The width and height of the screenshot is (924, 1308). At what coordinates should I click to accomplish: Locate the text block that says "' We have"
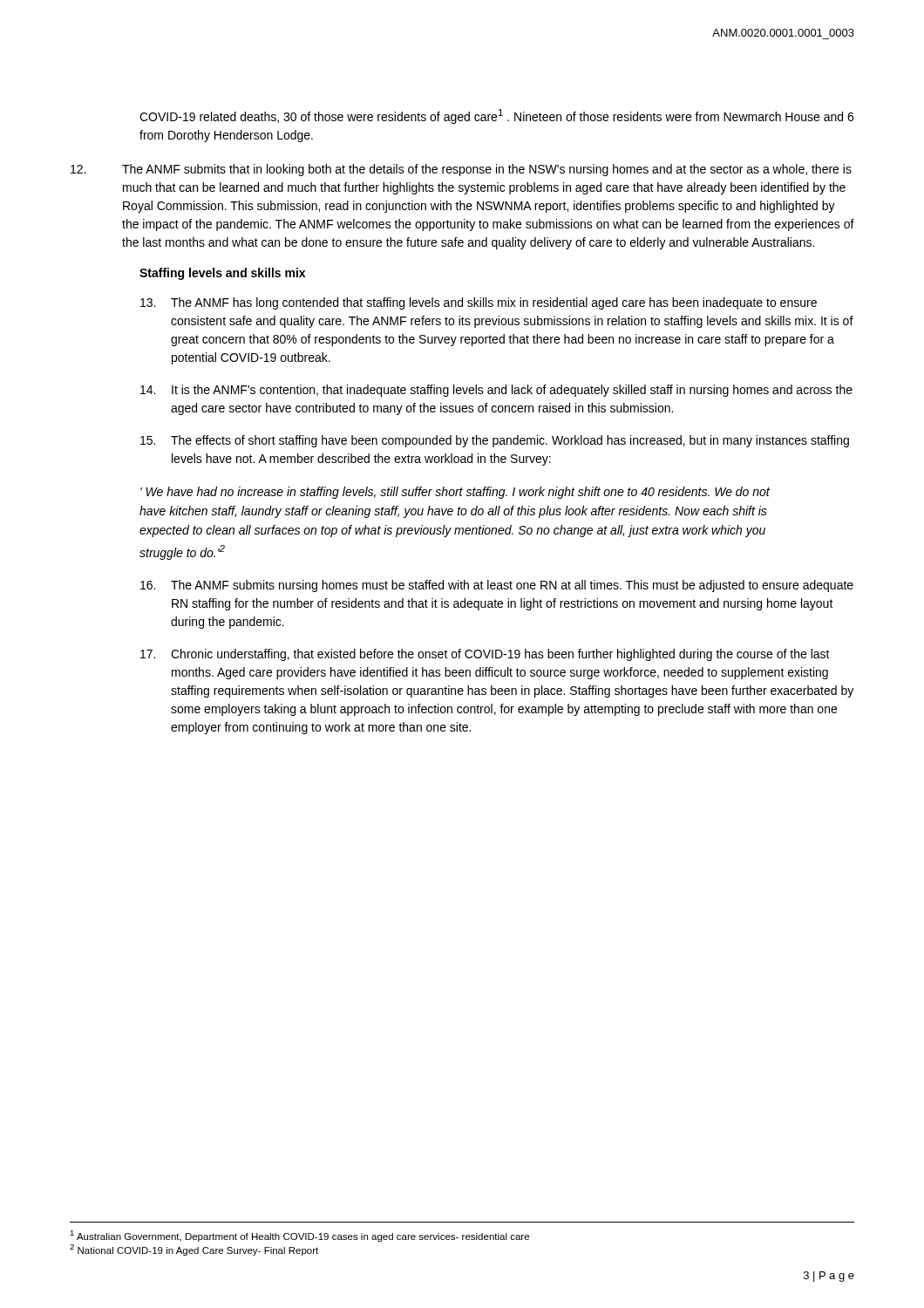[x=454, y=522]
